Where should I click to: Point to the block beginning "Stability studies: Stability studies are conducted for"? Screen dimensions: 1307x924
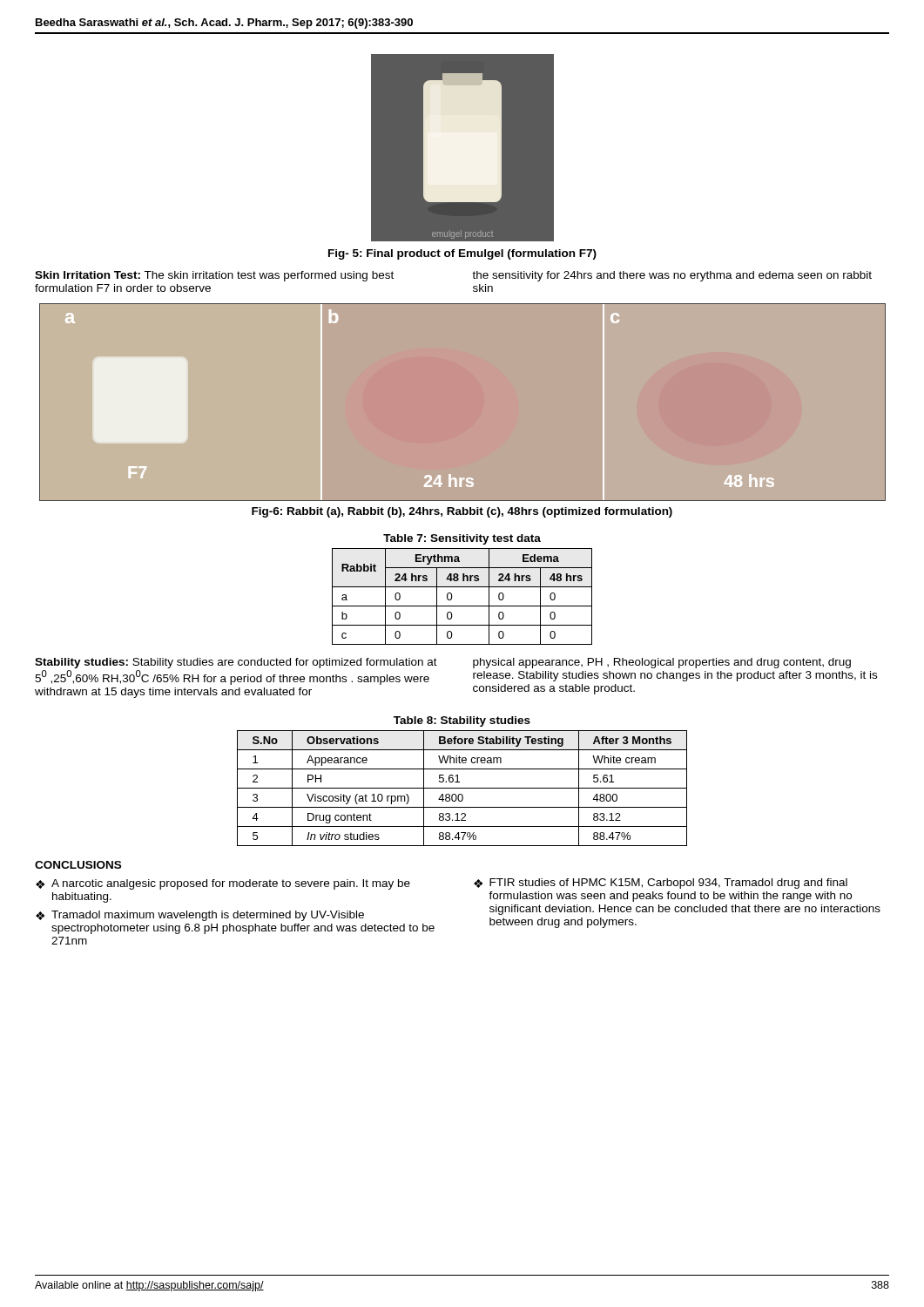pos(236,676)
